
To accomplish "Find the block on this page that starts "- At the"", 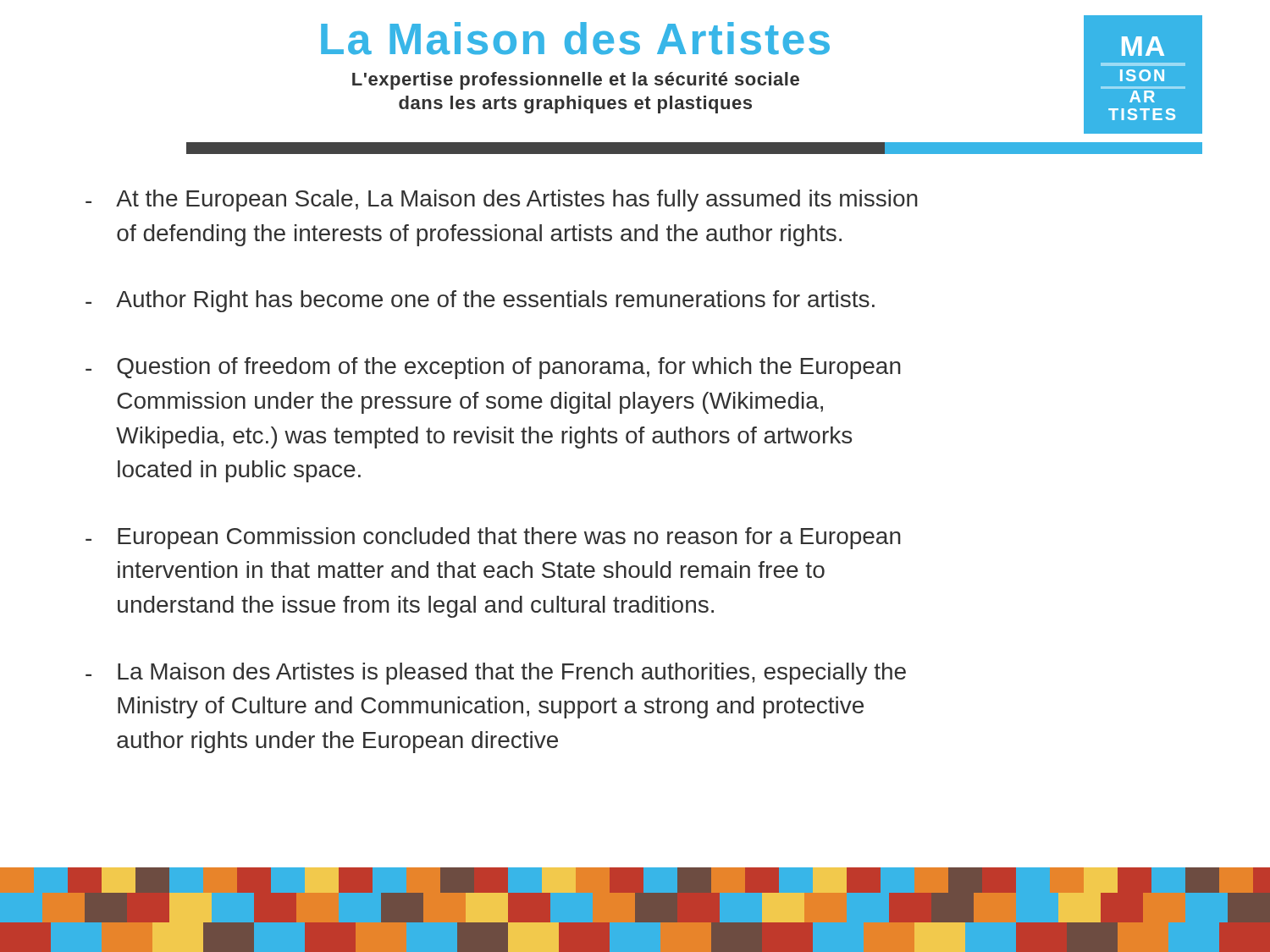I will click(x=502, y=216).
